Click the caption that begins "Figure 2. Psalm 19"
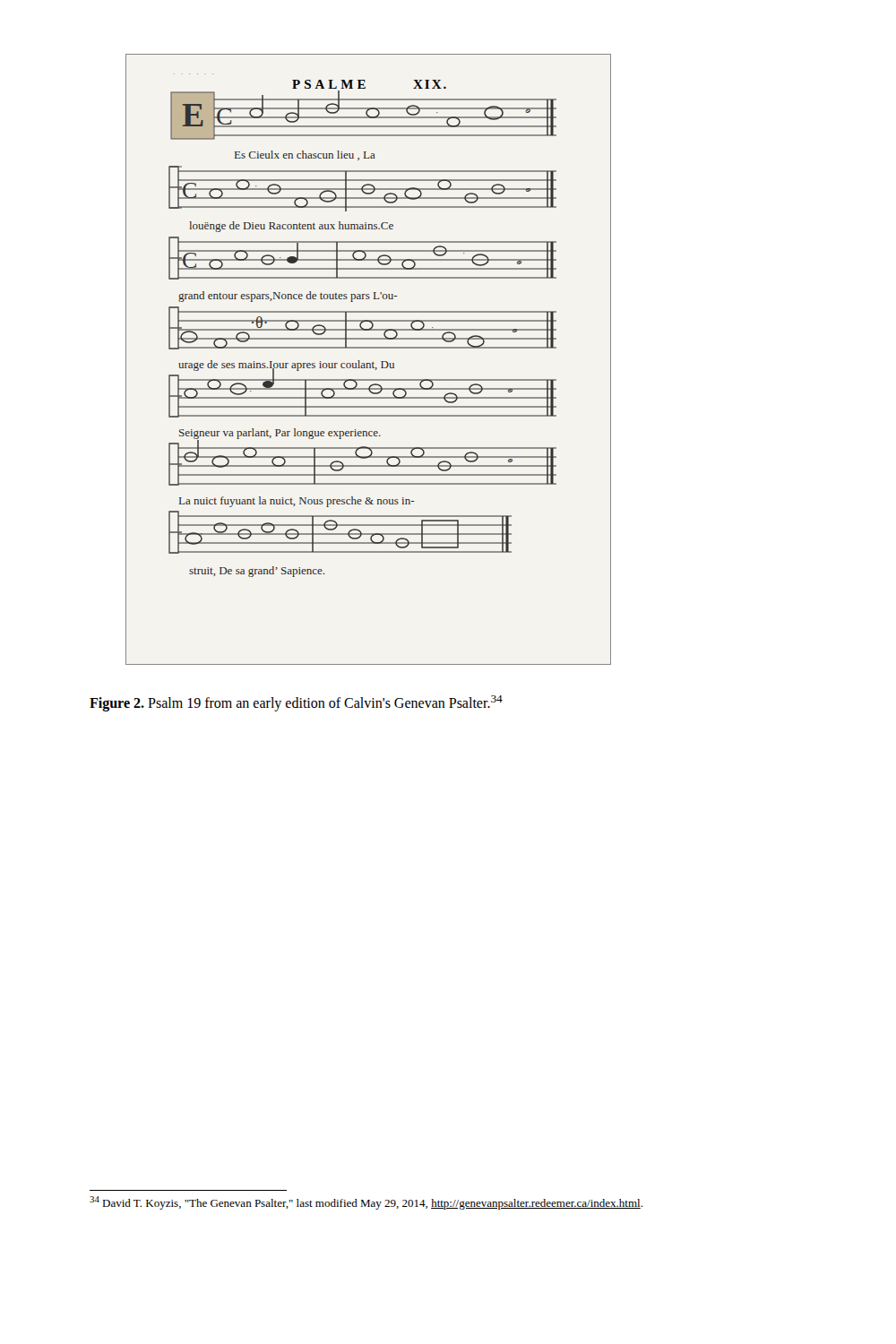 pos(296,701)
